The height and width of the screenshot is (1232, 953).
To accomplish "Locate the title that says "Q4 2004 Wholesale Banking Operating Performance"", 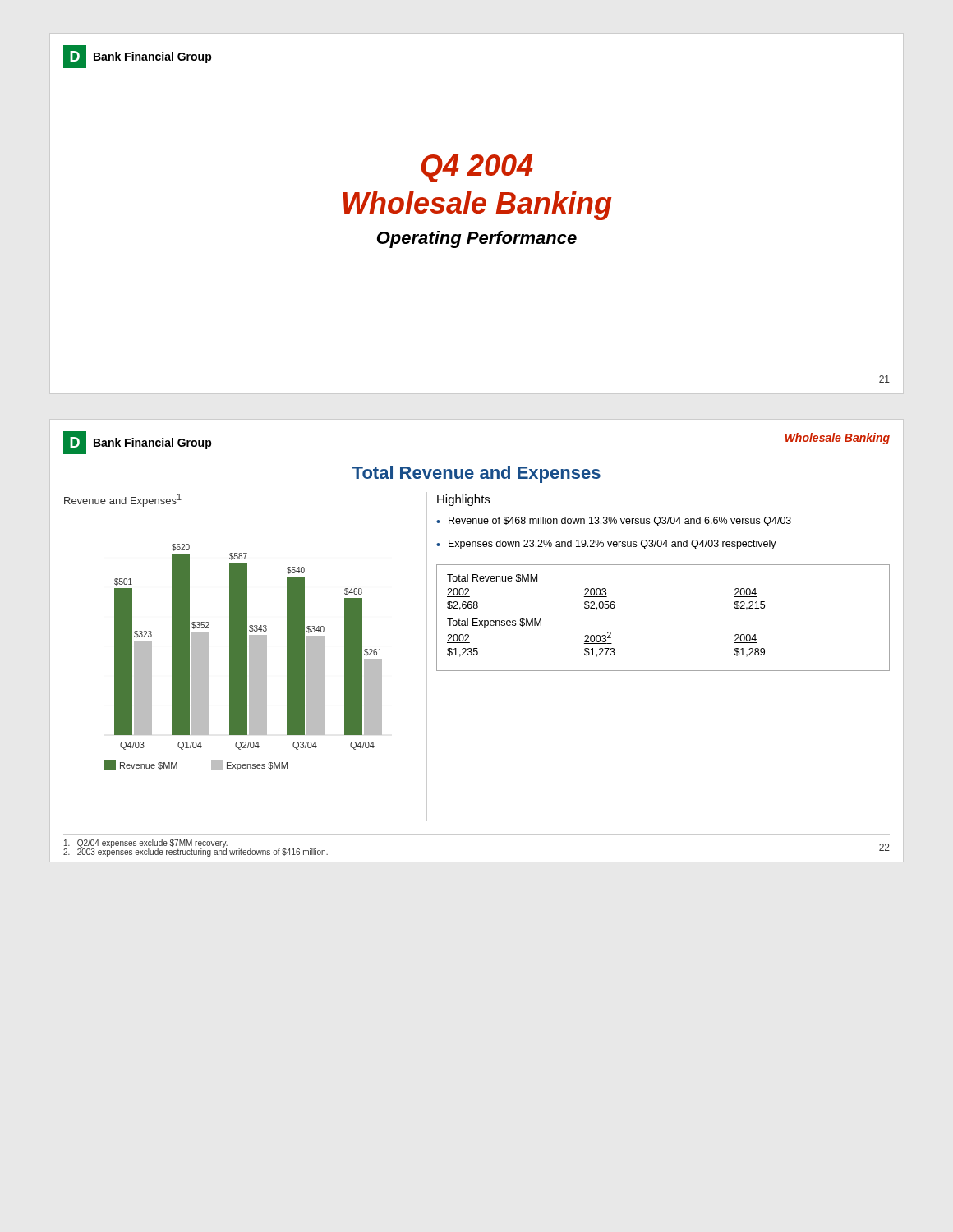I will 476,199.
